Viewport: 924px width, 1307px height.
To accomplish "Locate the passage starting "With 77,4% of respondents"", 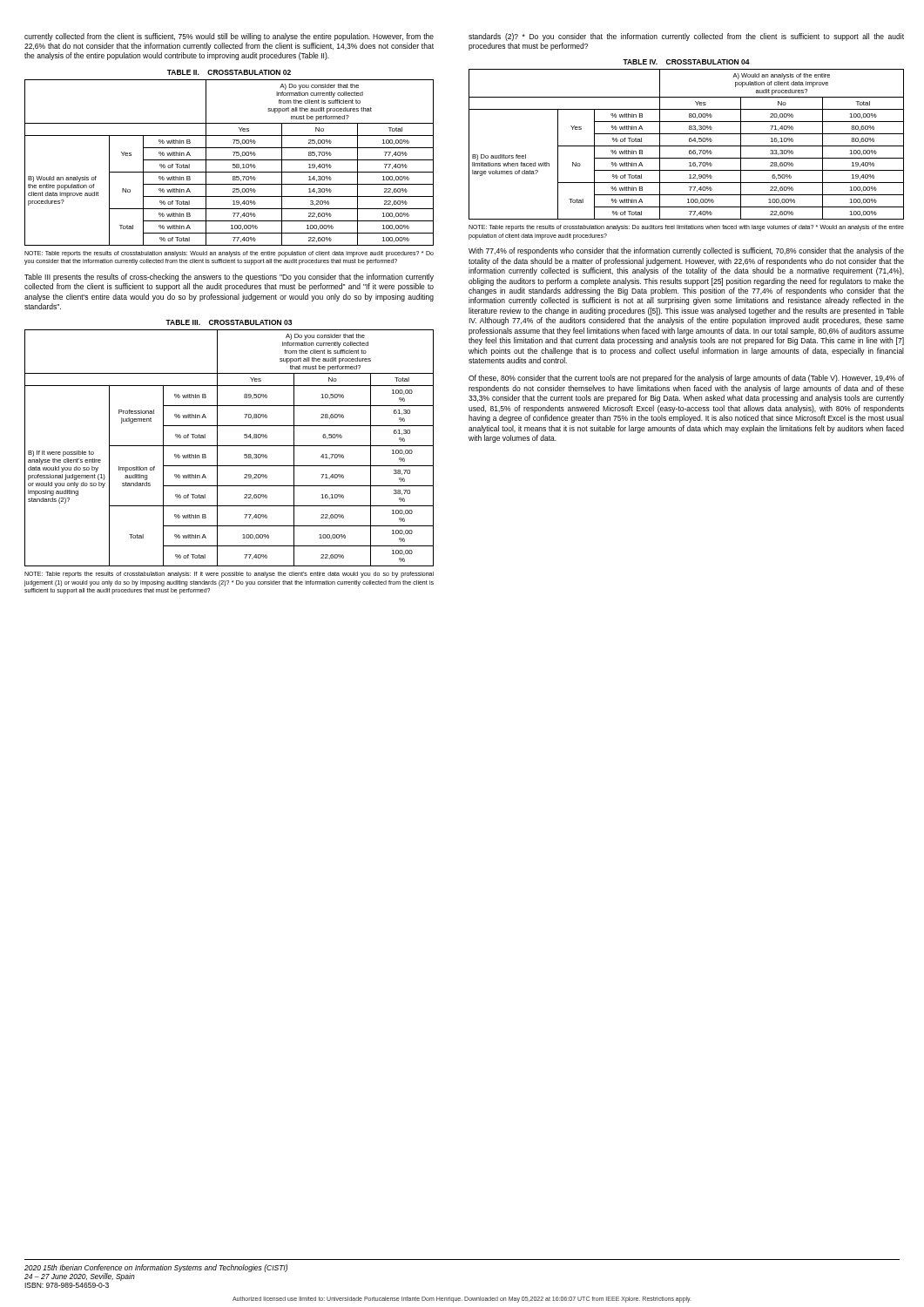I will point(686,307).
